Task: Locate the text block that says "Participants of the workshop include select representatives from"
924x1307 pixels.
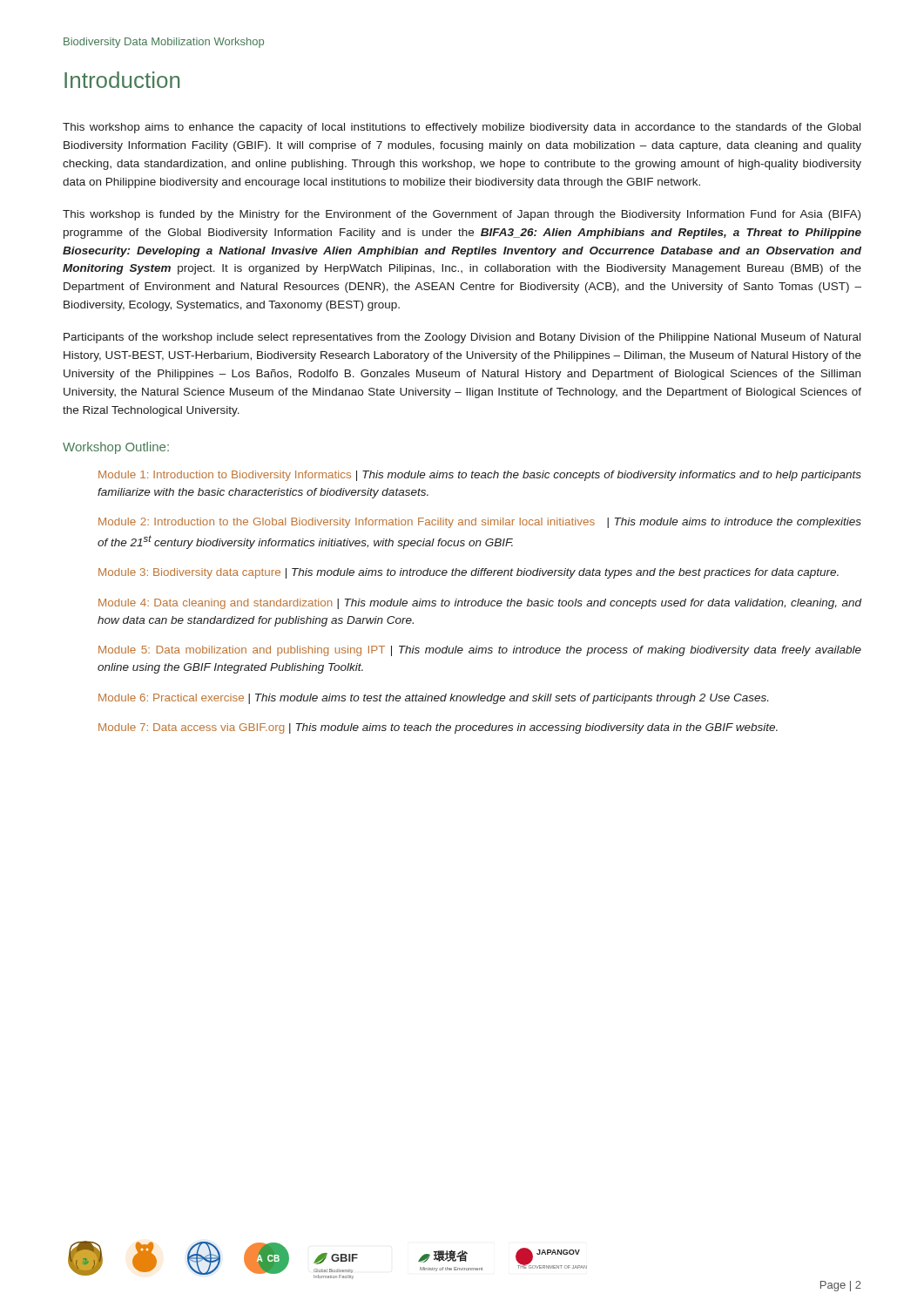Action: [462, 373]
